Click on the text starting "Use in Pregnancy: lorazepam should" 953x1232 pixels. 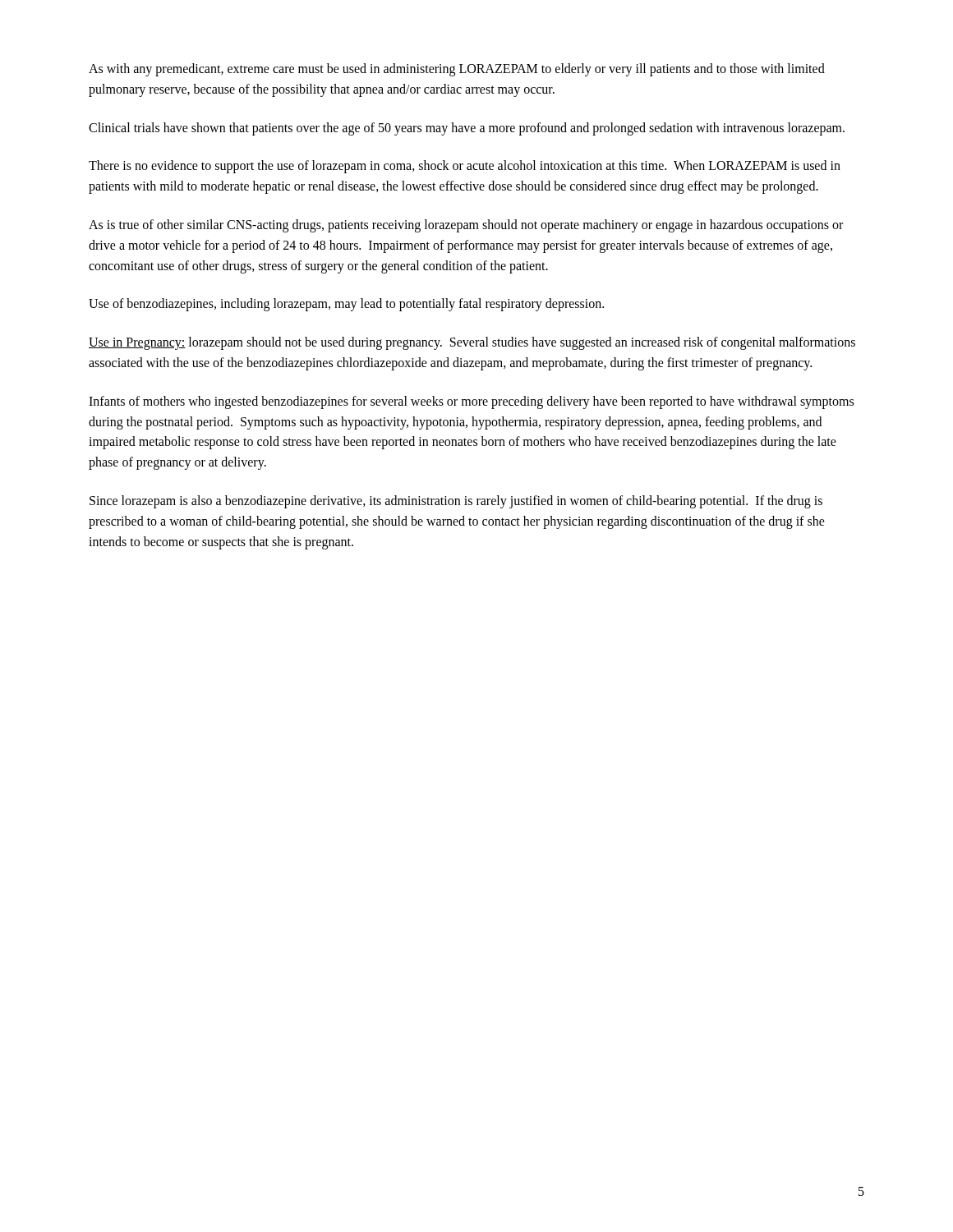coord(472,352)
